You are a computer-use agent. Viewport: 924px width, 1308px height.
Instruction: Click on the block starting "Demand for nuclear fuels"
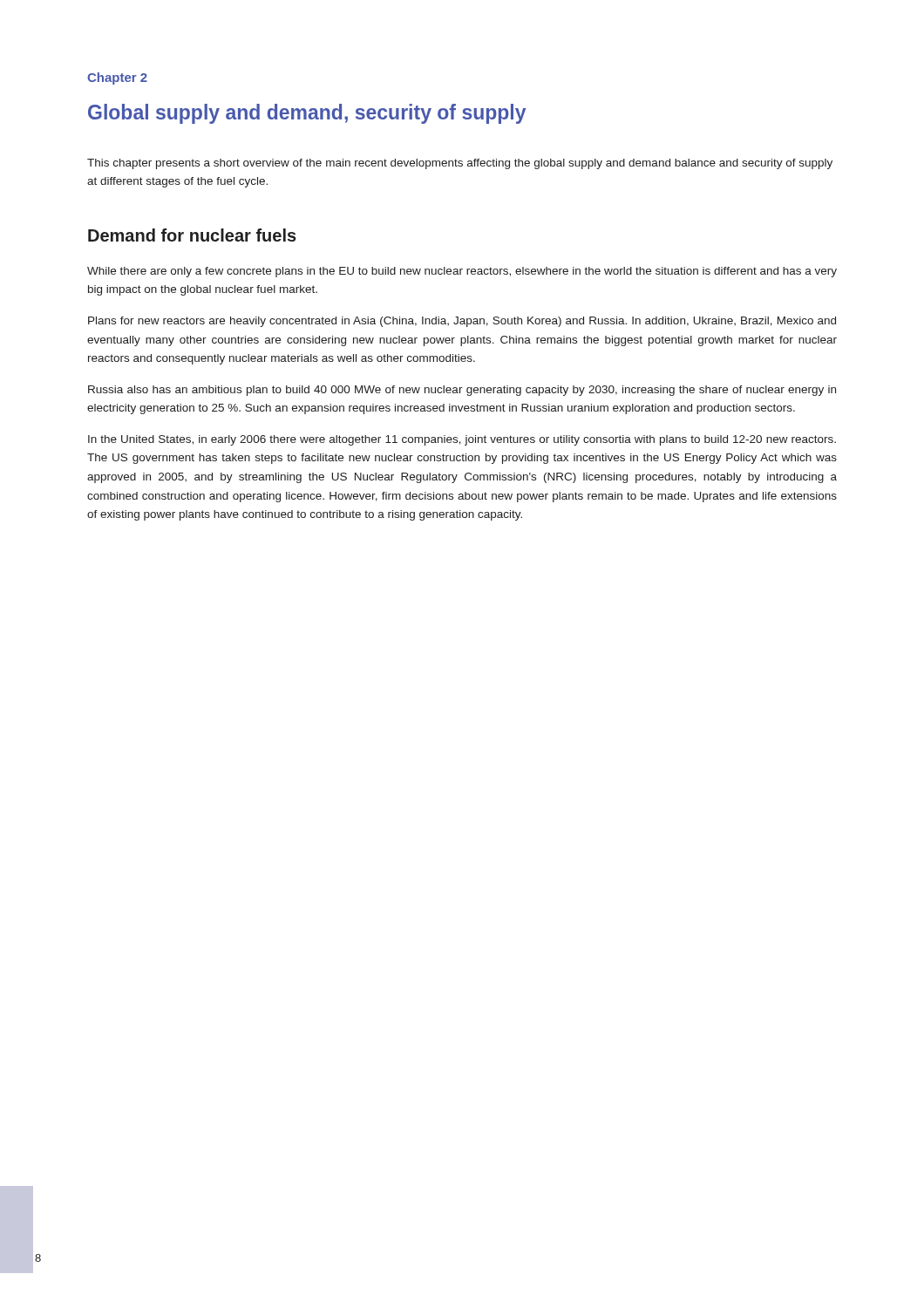[x=192, y=235]
